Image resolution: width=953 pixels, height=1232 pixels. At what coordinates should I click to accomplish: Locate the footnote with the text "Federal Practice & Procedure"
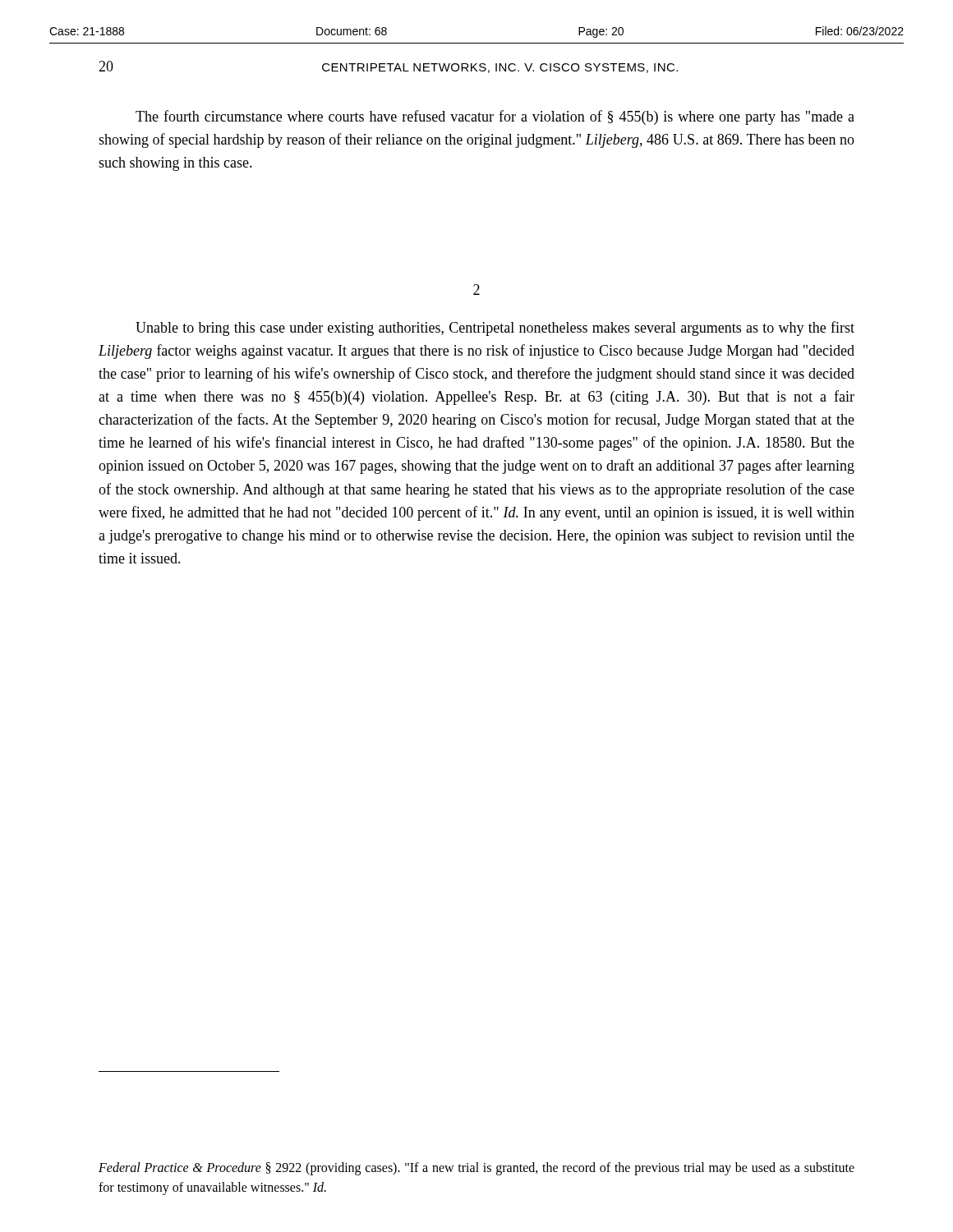click(476, 1178)
